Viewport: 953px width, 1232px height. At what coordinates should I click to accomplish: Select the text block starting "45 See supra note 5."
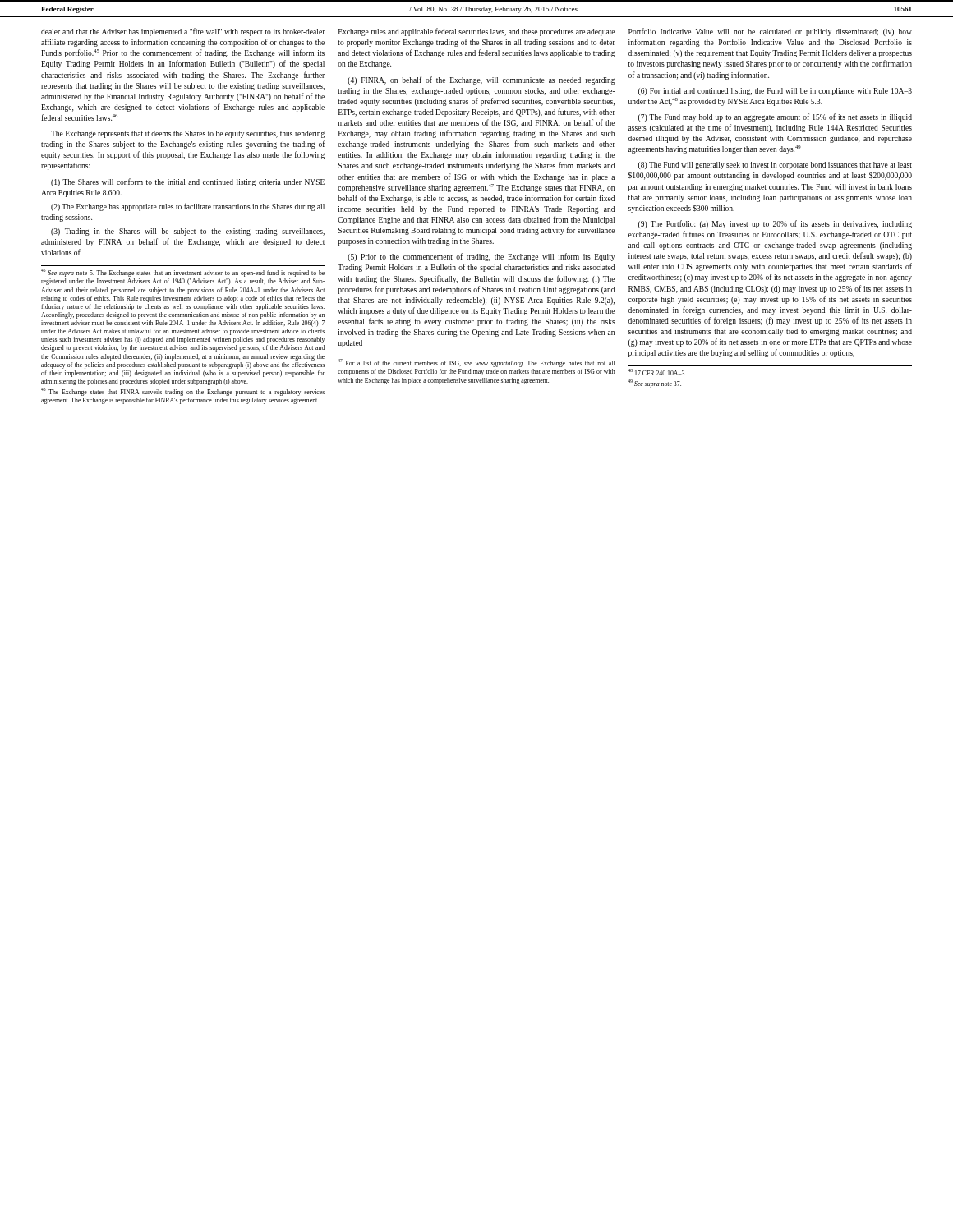click(183, 328)
